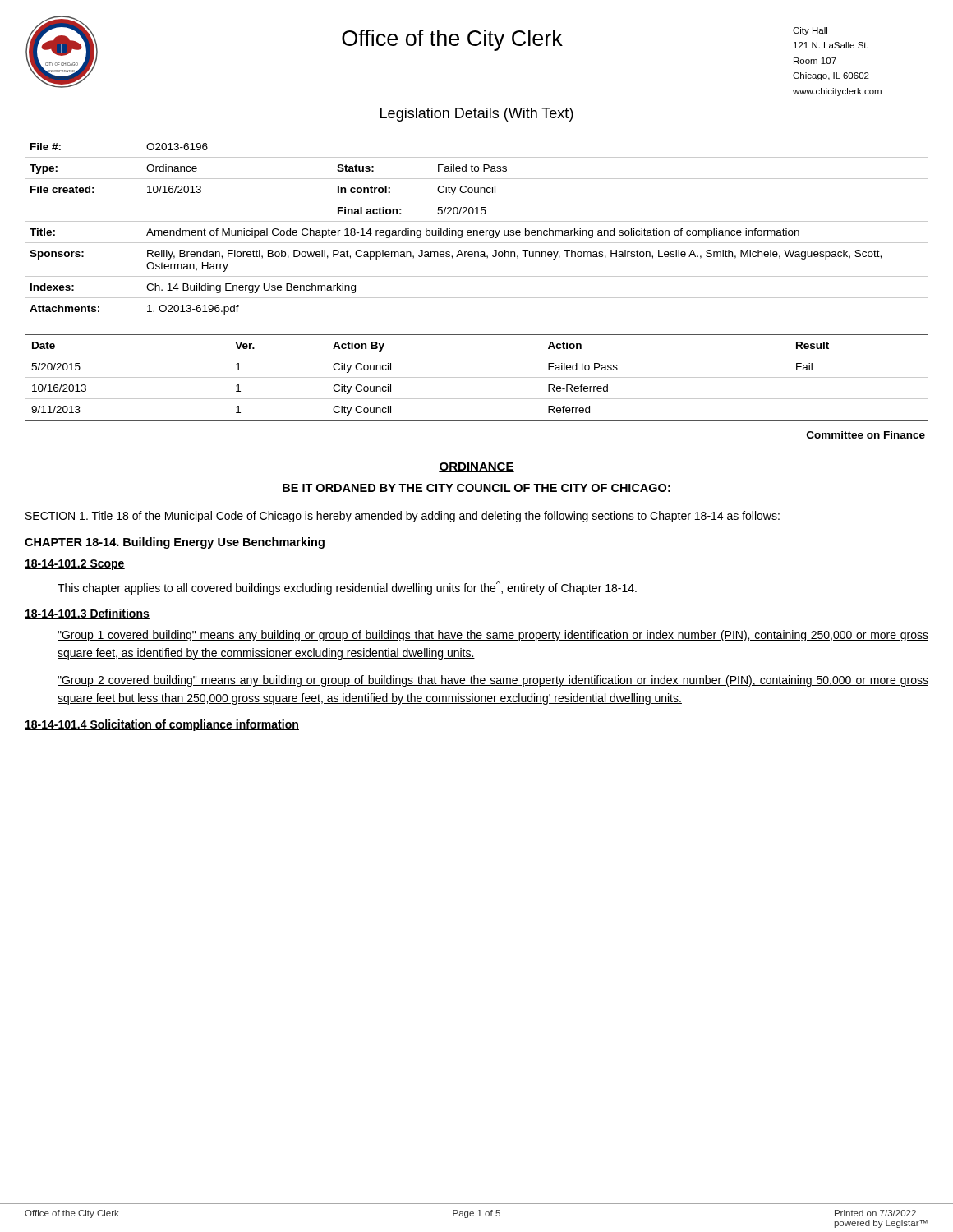This screenshot has width=953, height=1232.
Task: Locate the text block with the text "This chapter applies to all covered buildings"
Action: (x=347, y=586)
